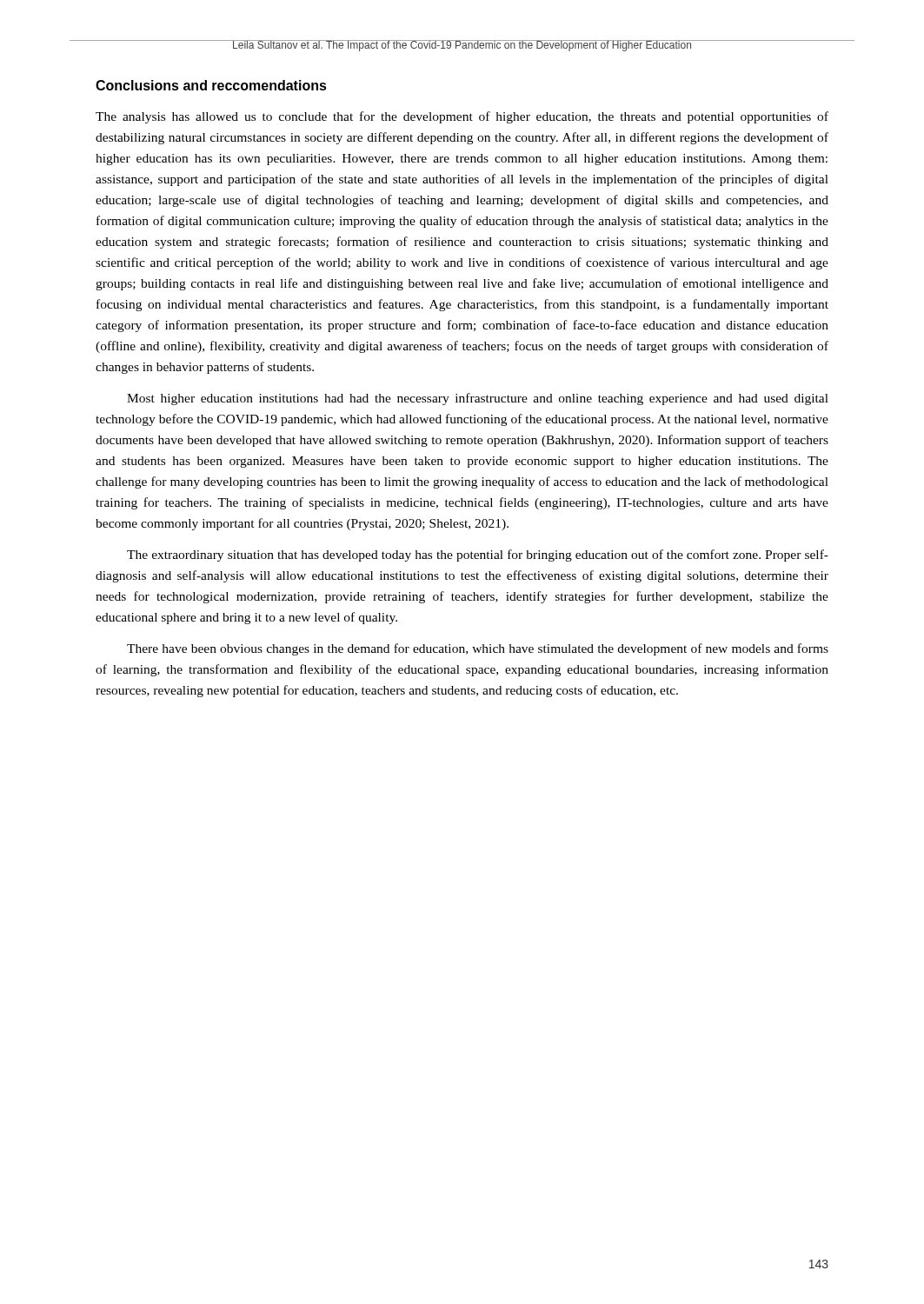Select the passage starting "The analysis has allowed us"
924x1304 pixels.
click(462, 404)
